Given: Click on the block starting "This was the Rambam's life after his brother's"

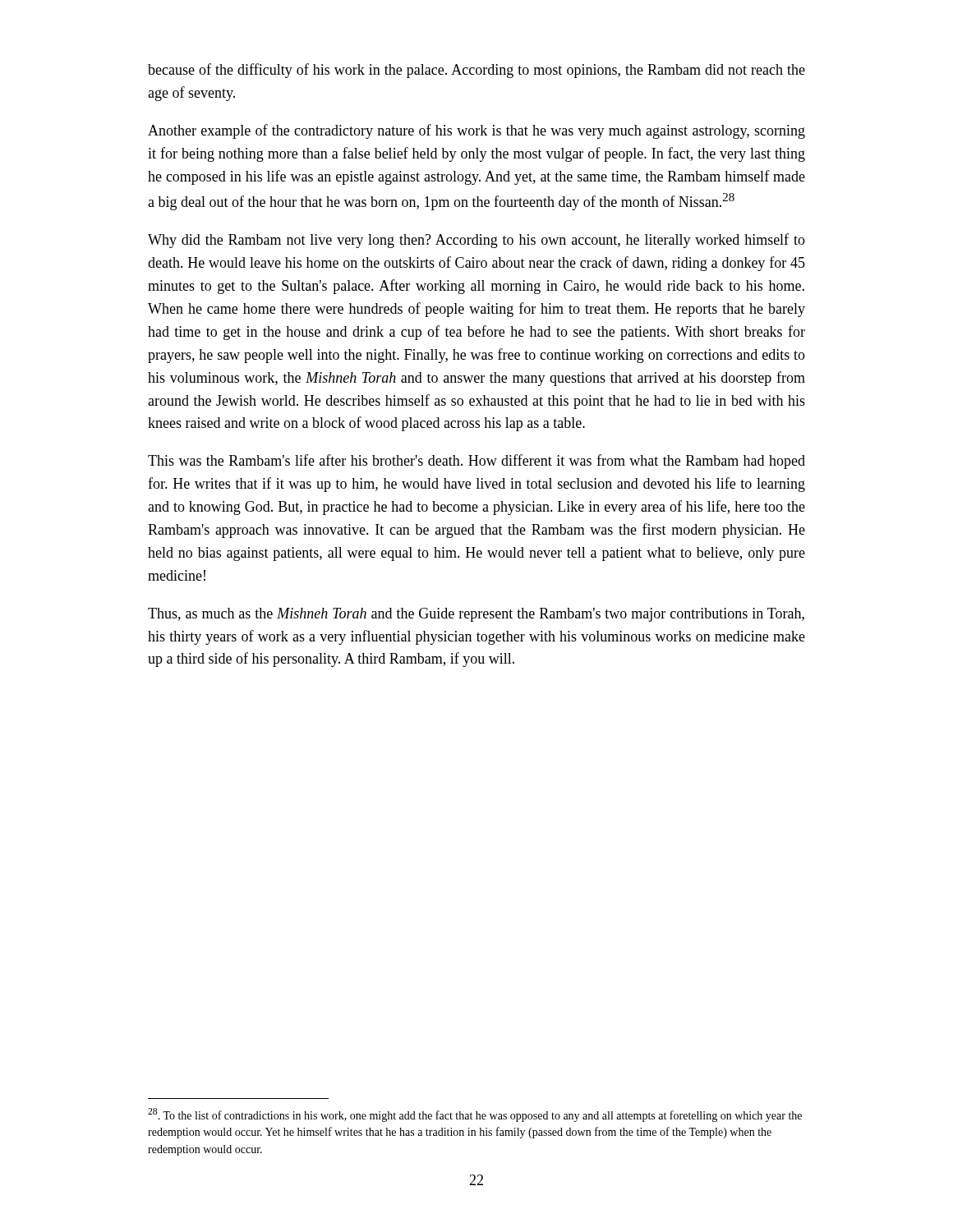Looking at the screenshot, I should [x=476, y=518].
